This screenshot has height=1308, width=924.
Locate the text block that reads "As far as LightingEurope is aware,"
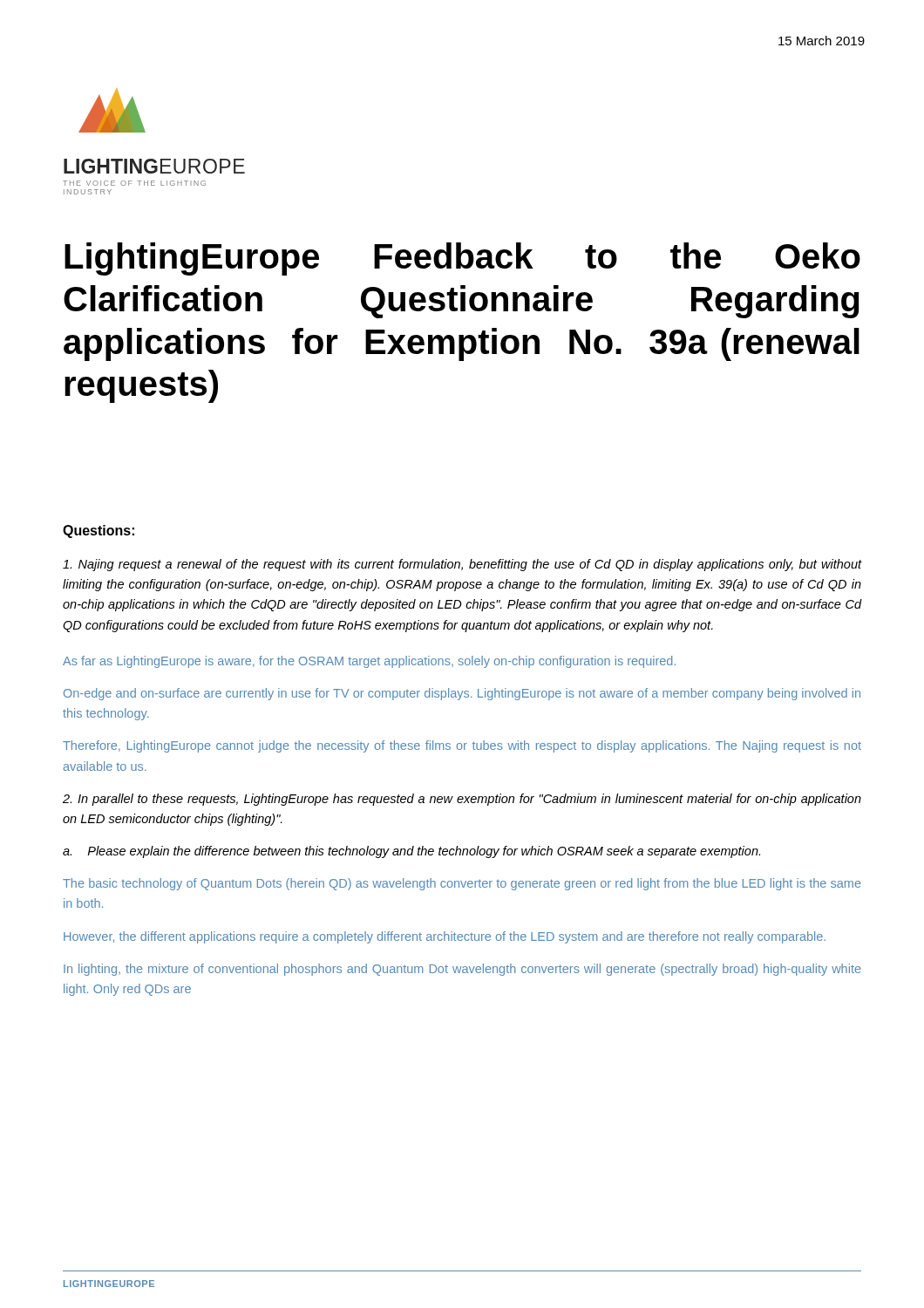coord(370,661)
